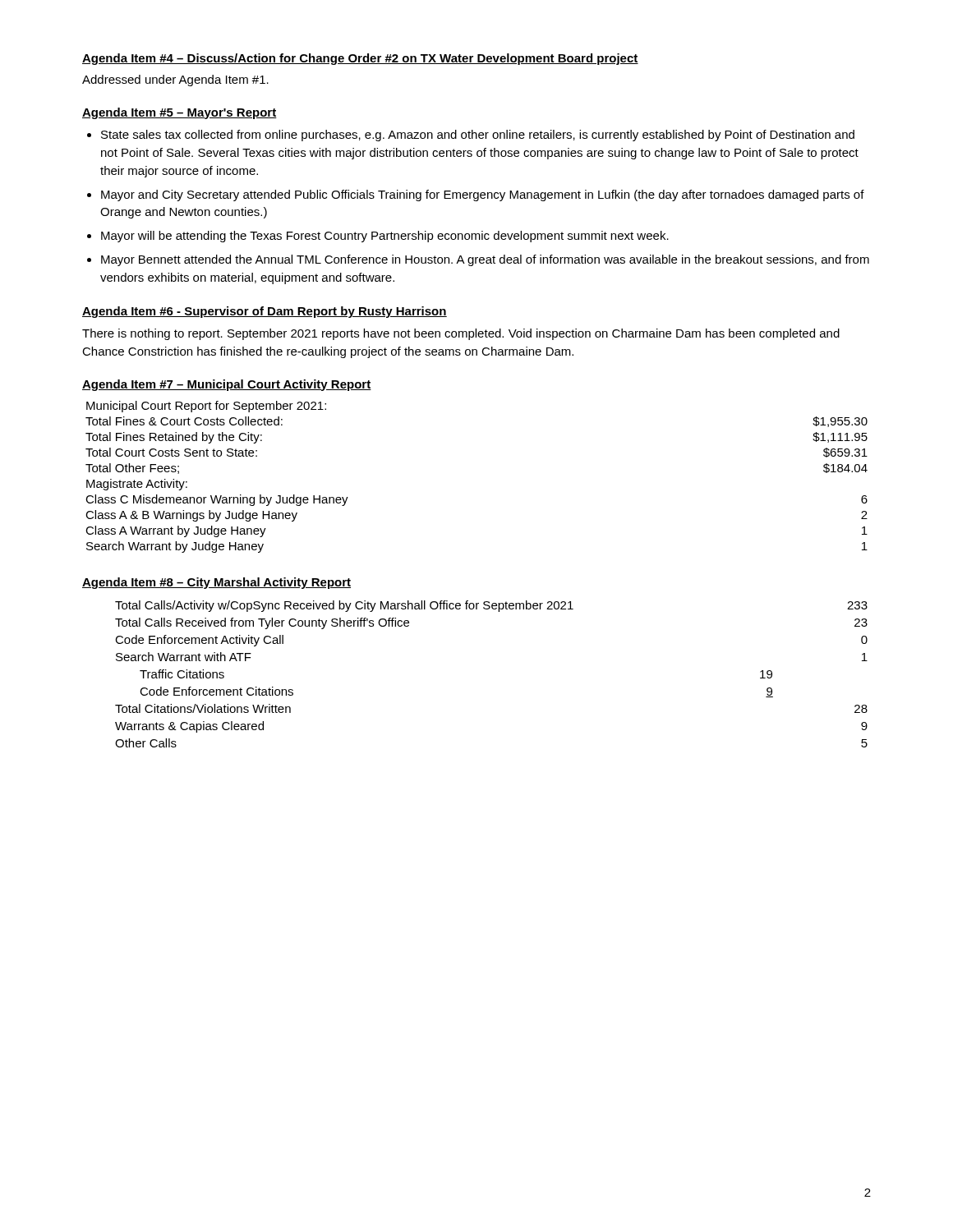Click on the section header that says "Agenda Item #7 –"
Viewport: 953px width, 1232px height.
[226, 384]
